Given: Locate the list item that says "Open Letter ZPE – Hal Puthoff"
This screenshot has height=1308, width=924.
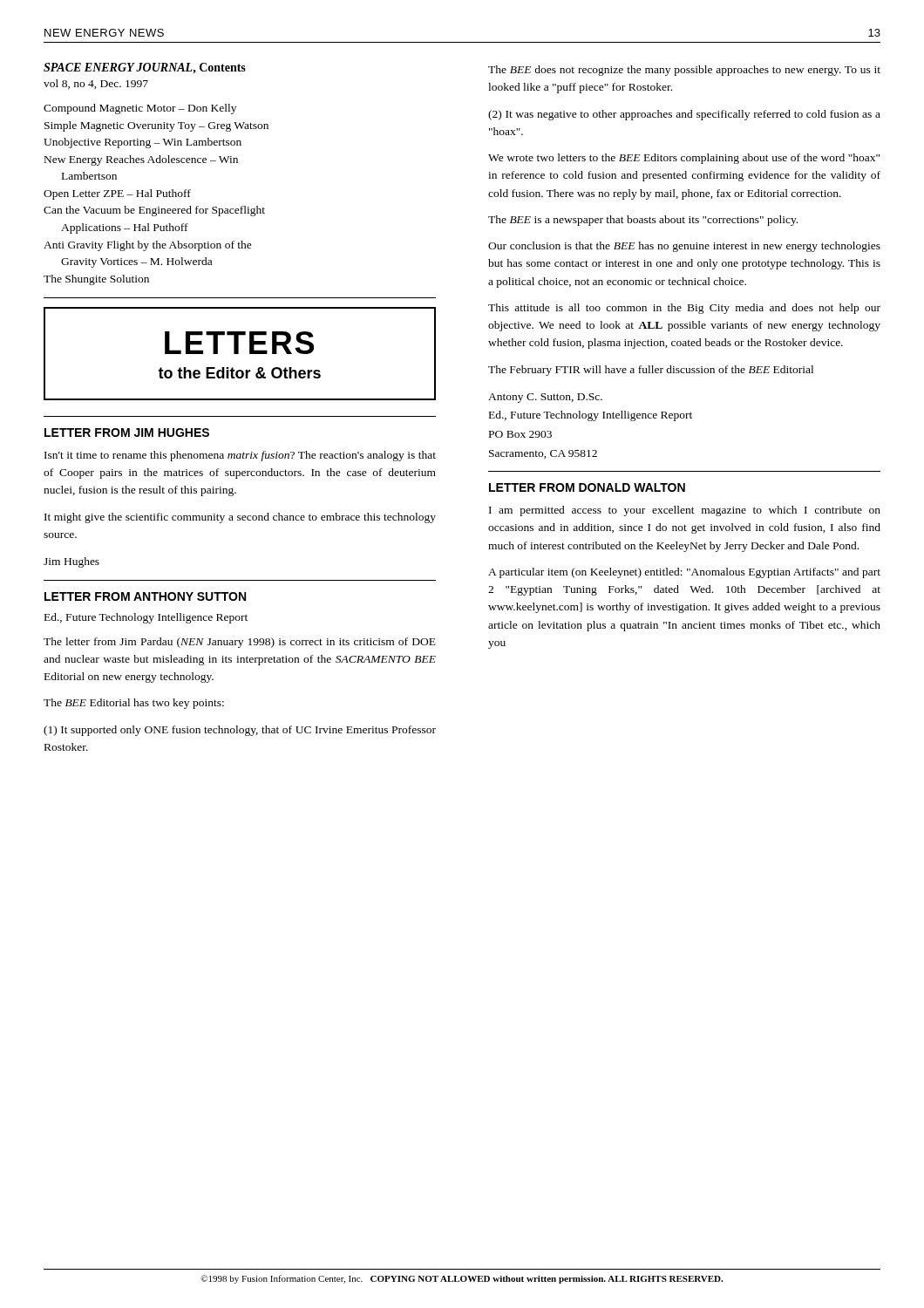Looking at the screenshot, I should click(x=117, y=193).
